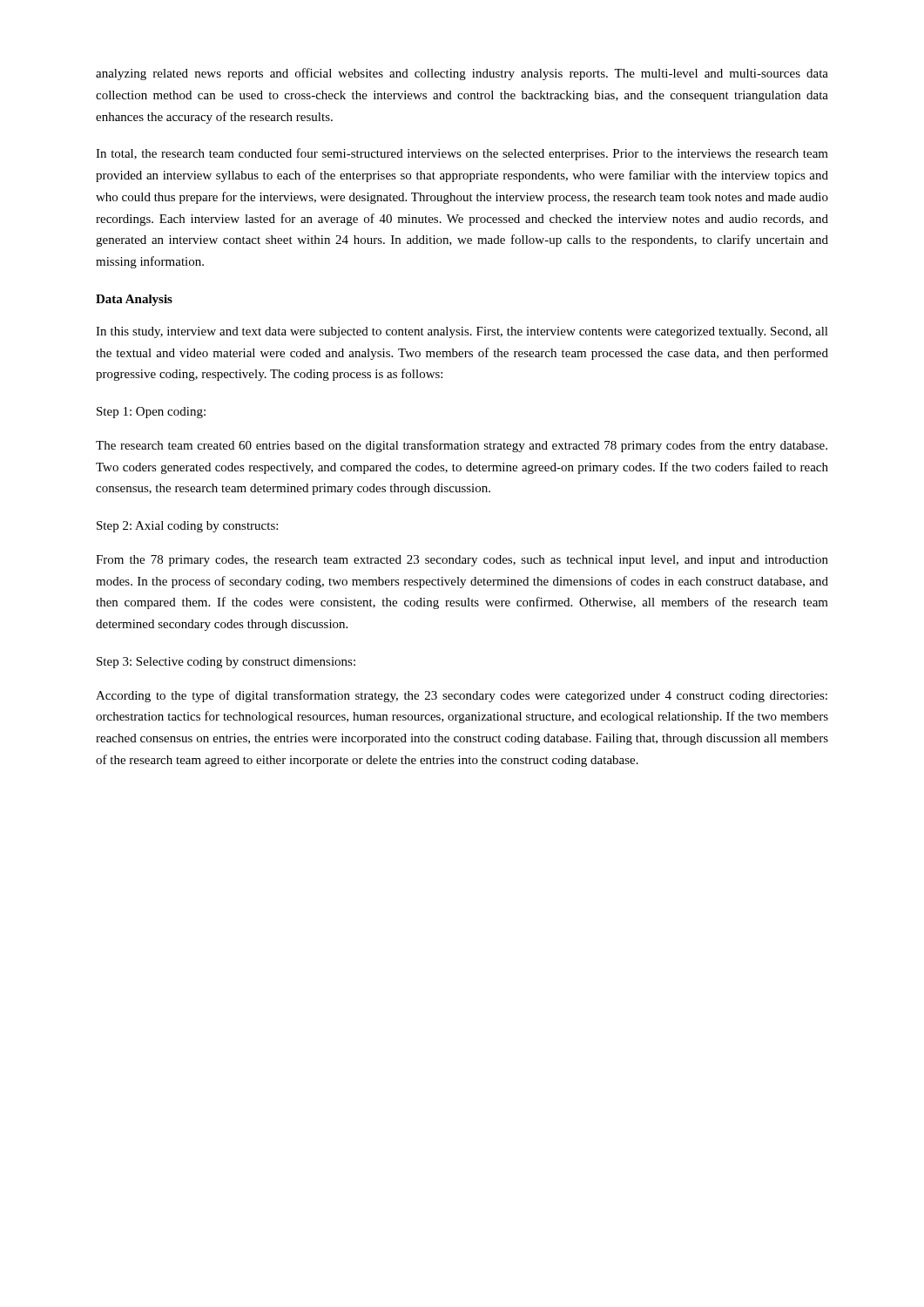Find the section header containing "Data Analysis"

click(x=134, y=299)
